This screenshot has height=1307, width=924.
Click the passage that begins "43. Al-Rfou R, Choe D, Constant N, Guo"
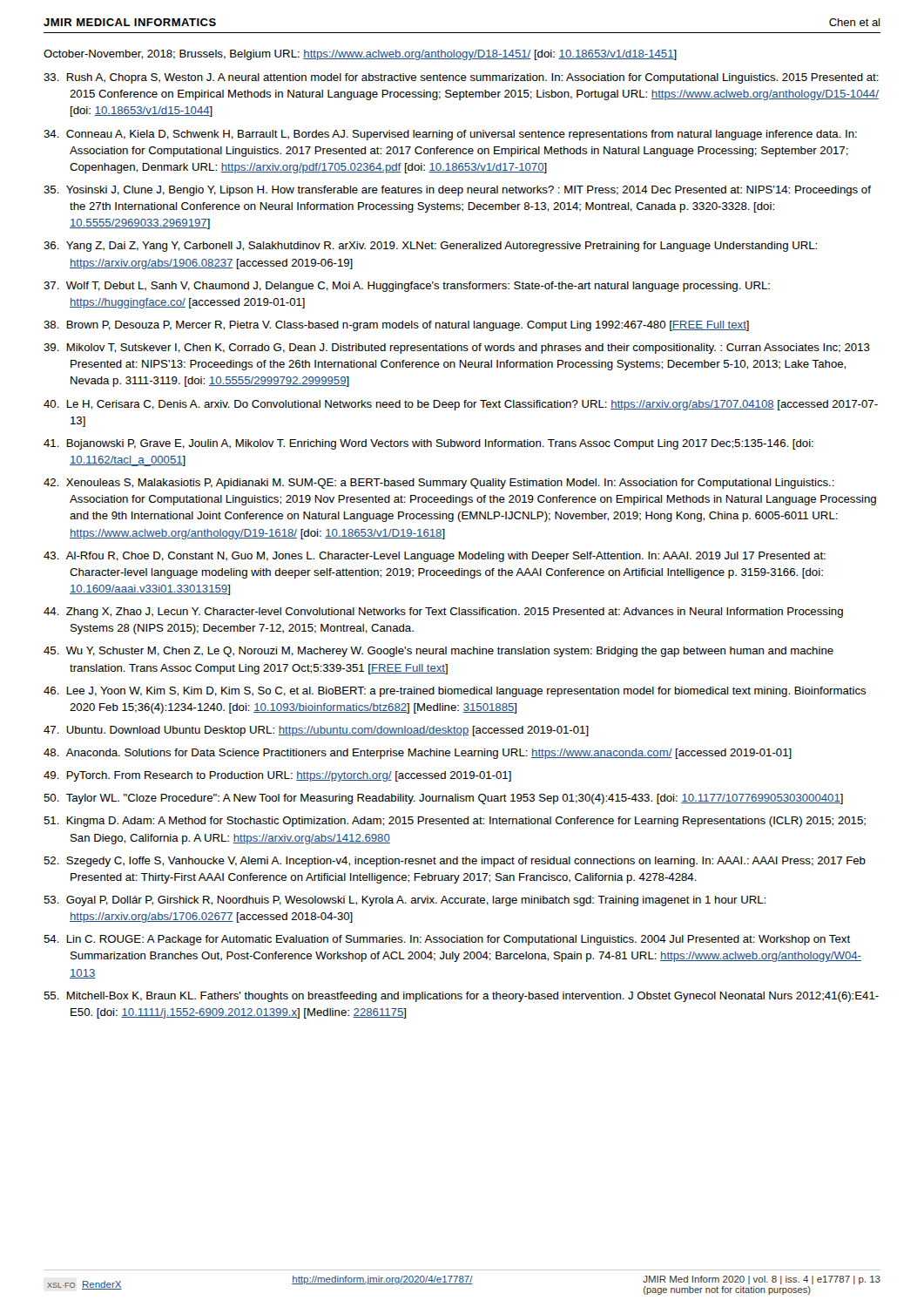[x=435, y=572]
